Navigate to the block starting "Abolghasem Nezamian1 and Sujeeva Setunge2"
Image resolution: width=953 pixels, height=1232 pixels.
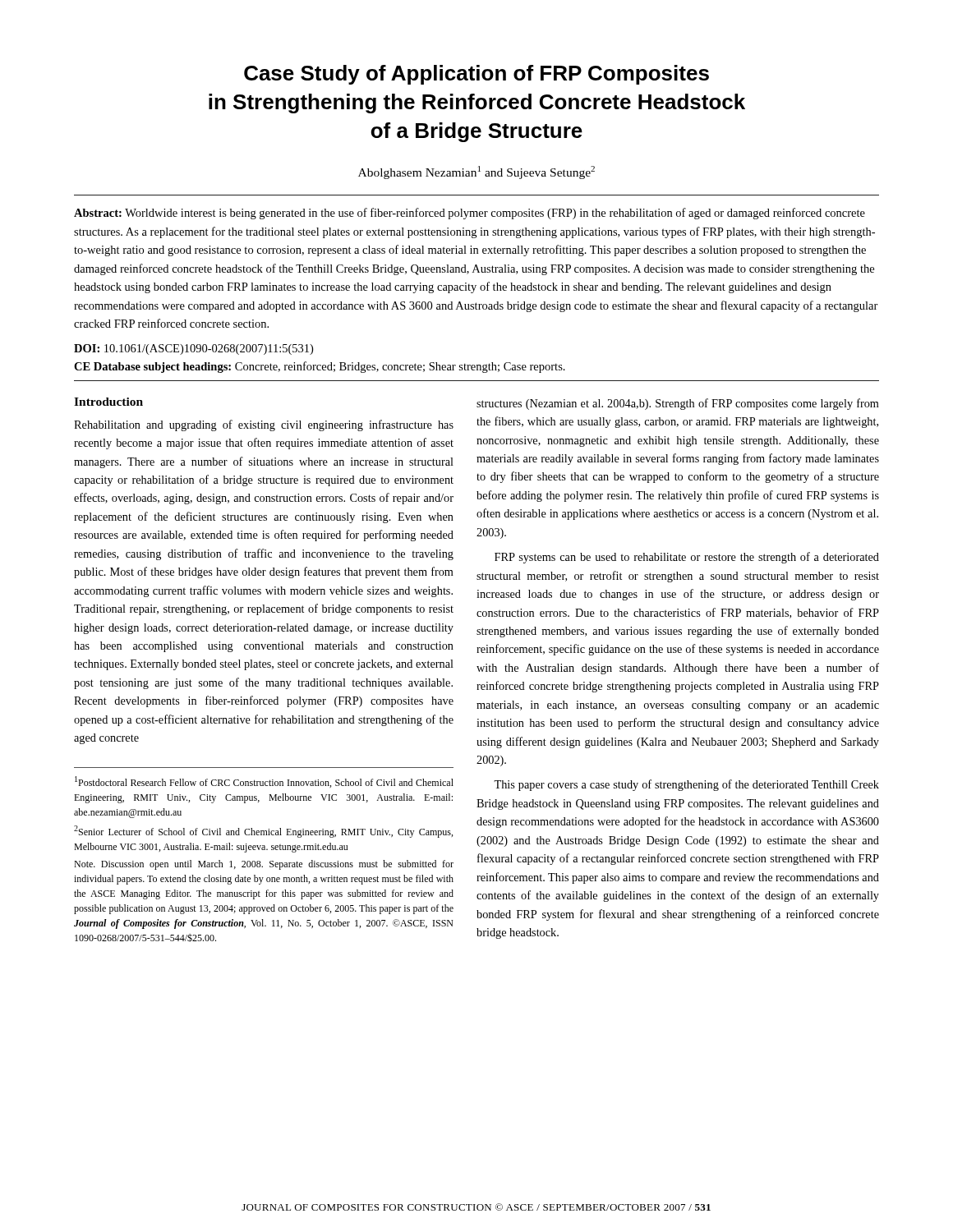[476, 172]
